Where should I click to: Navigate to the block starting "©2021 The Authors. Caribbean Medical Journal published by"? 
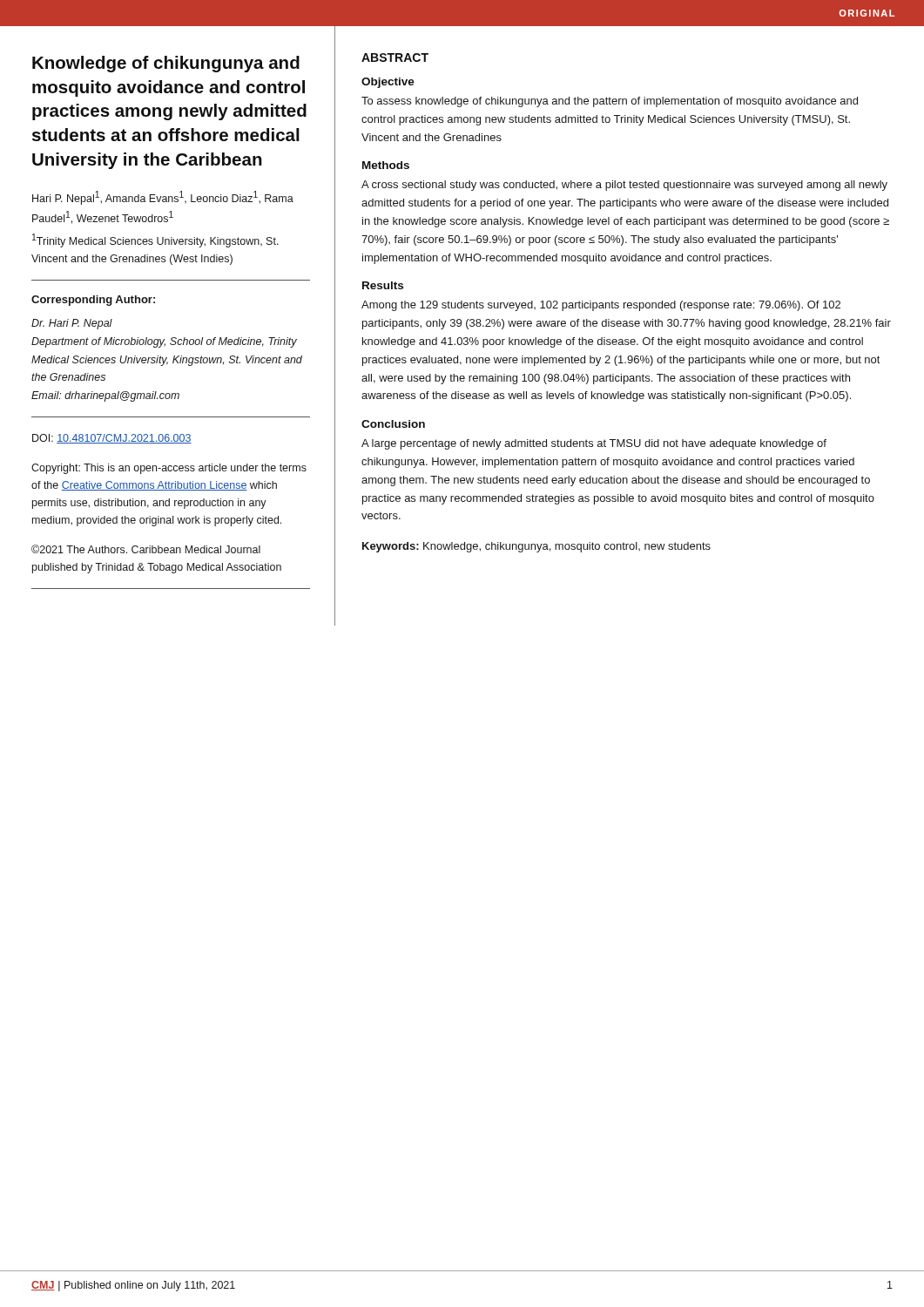pyautogui.click(x=157, y=559)
